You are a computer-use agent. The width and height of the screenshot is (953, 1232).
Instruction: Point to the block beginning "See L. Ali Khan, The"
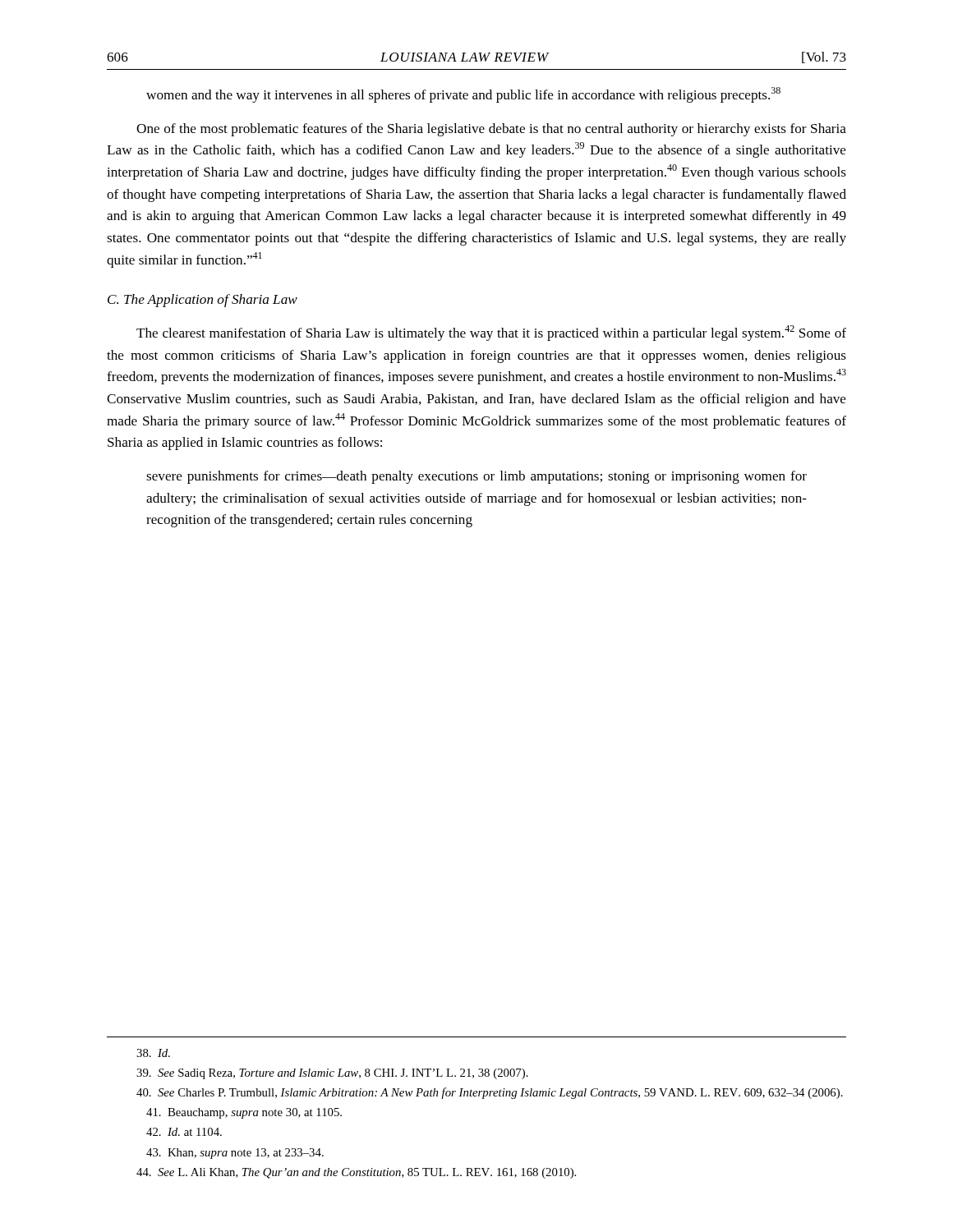tap(357, 1172)
